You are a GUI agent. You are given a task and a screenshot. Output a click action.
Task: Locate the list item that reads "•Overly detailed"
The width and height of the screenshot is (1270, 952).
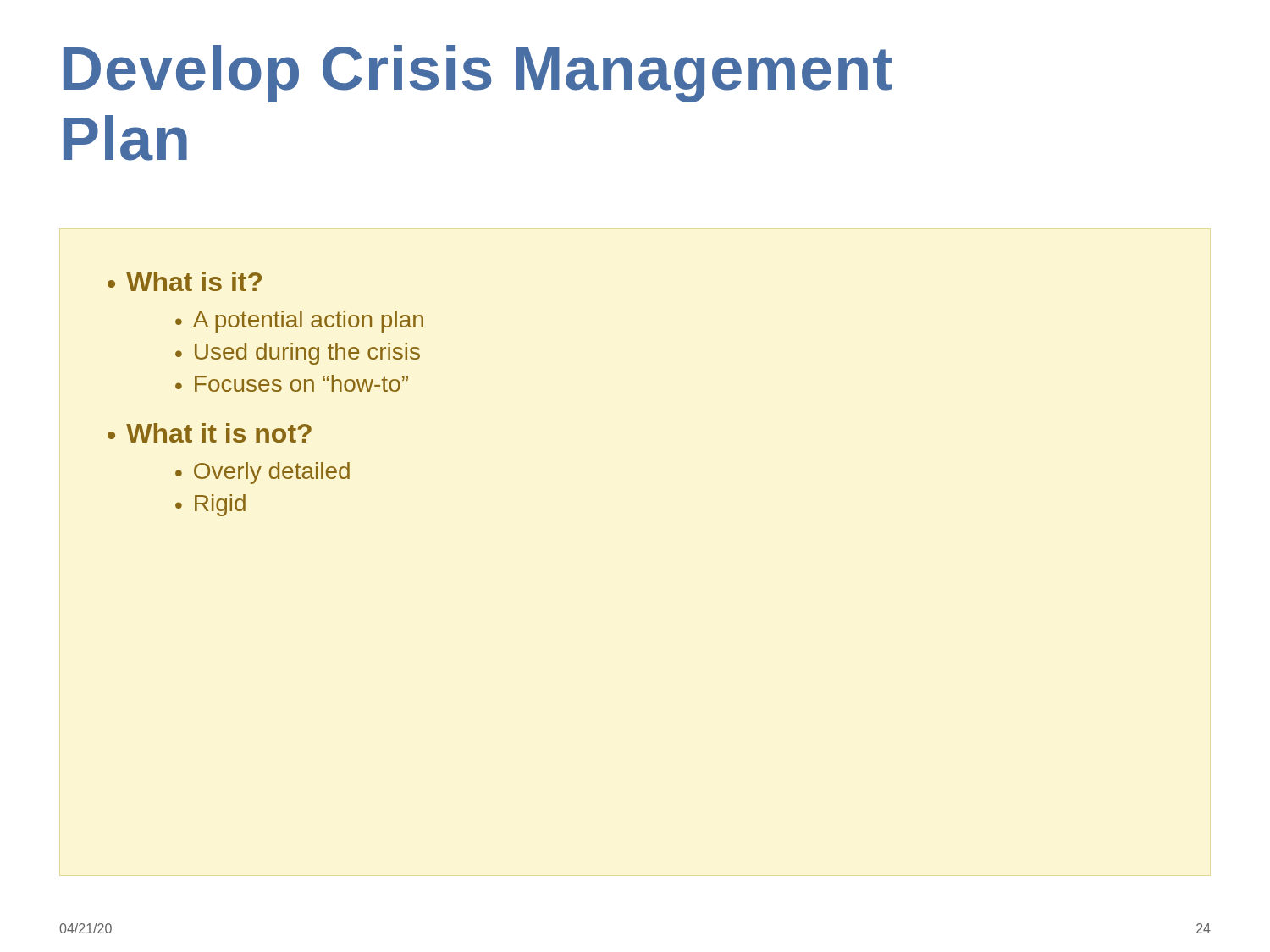click(262, 473)
